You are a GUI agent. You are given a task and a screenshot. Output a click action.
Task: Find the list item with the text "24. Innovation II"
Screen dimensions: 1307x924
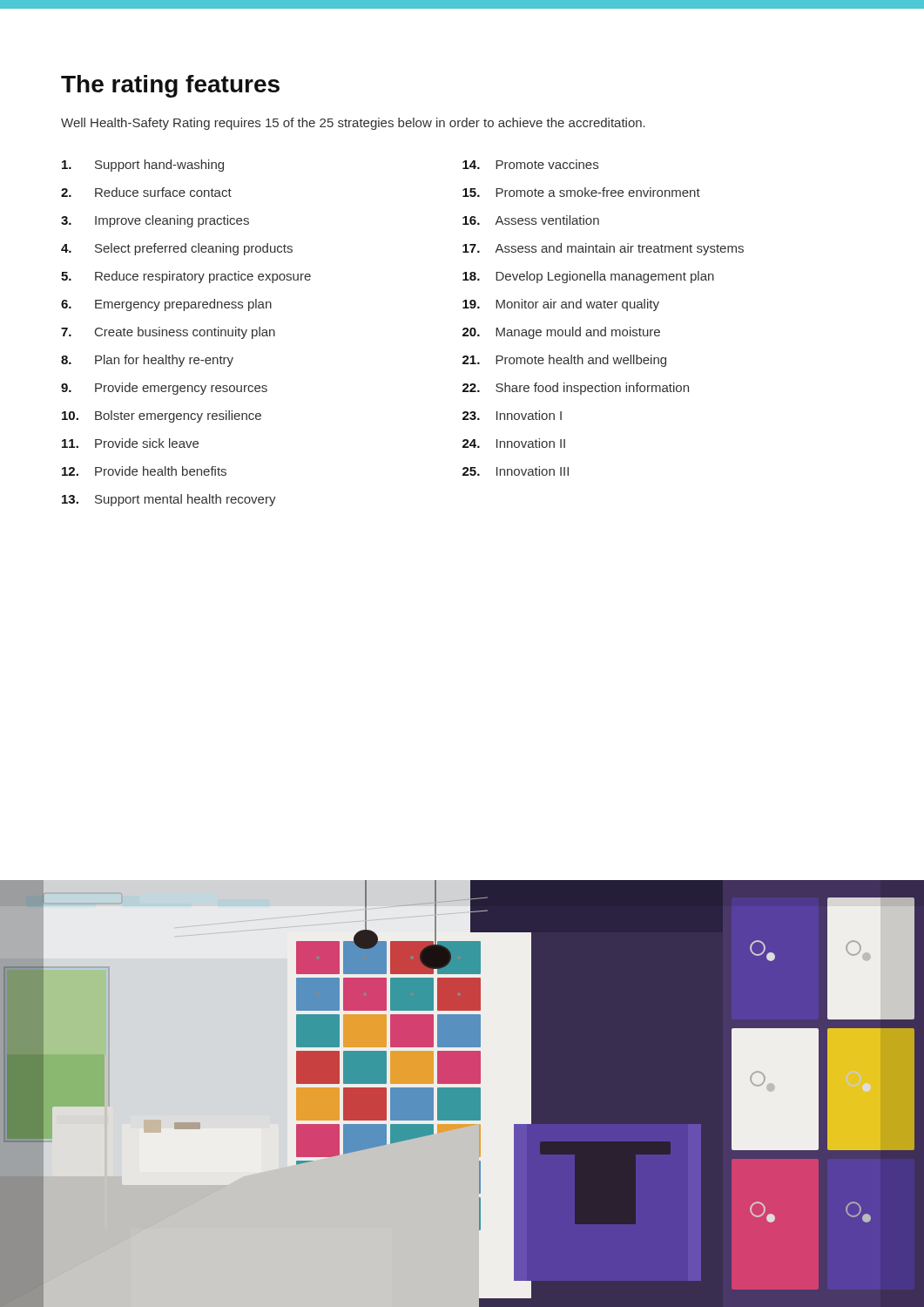(514, 443)
